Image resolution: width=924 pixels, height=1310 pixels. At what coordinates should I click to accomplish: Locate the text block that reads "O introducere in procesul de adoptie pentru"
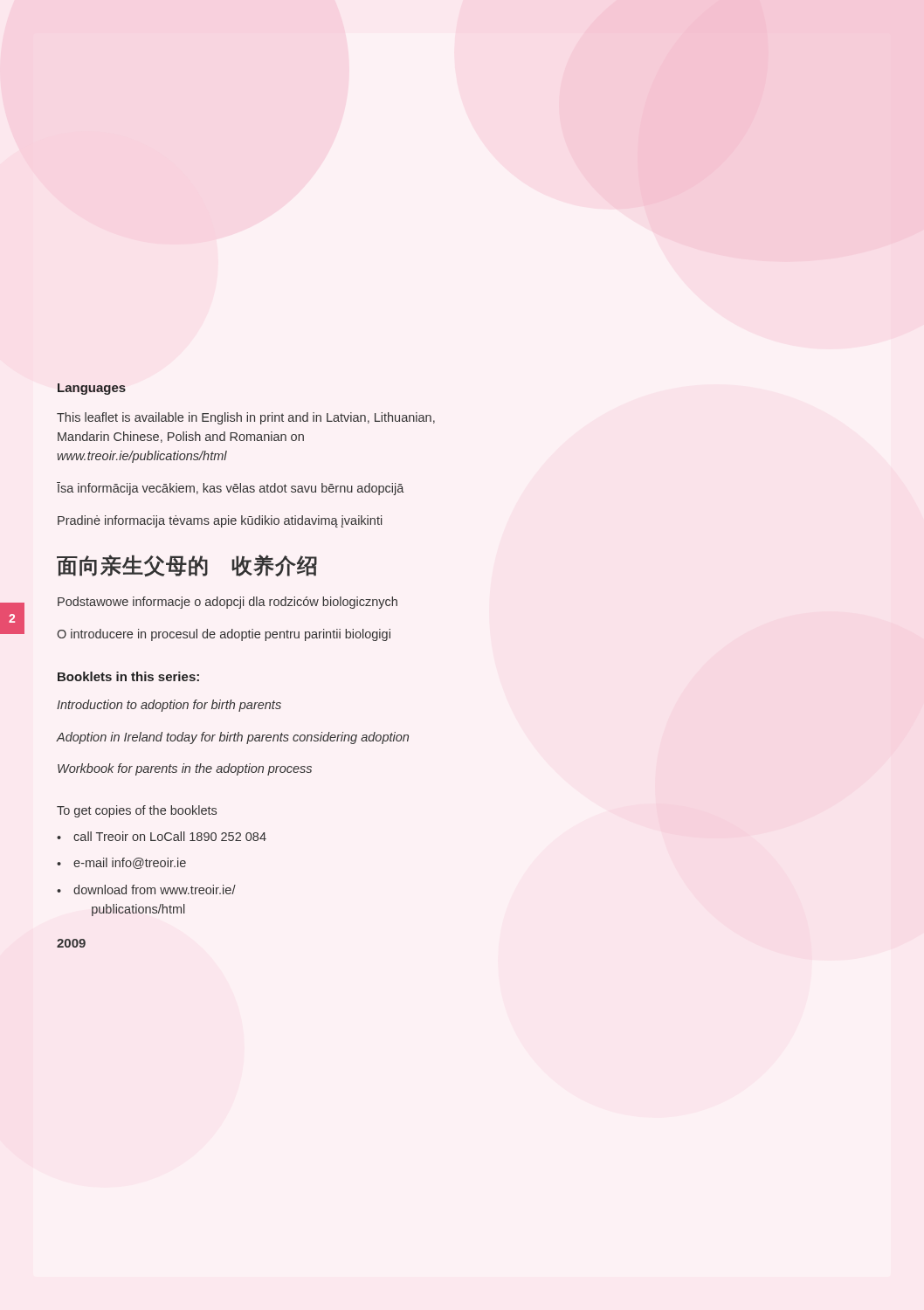tap(258, 635)
